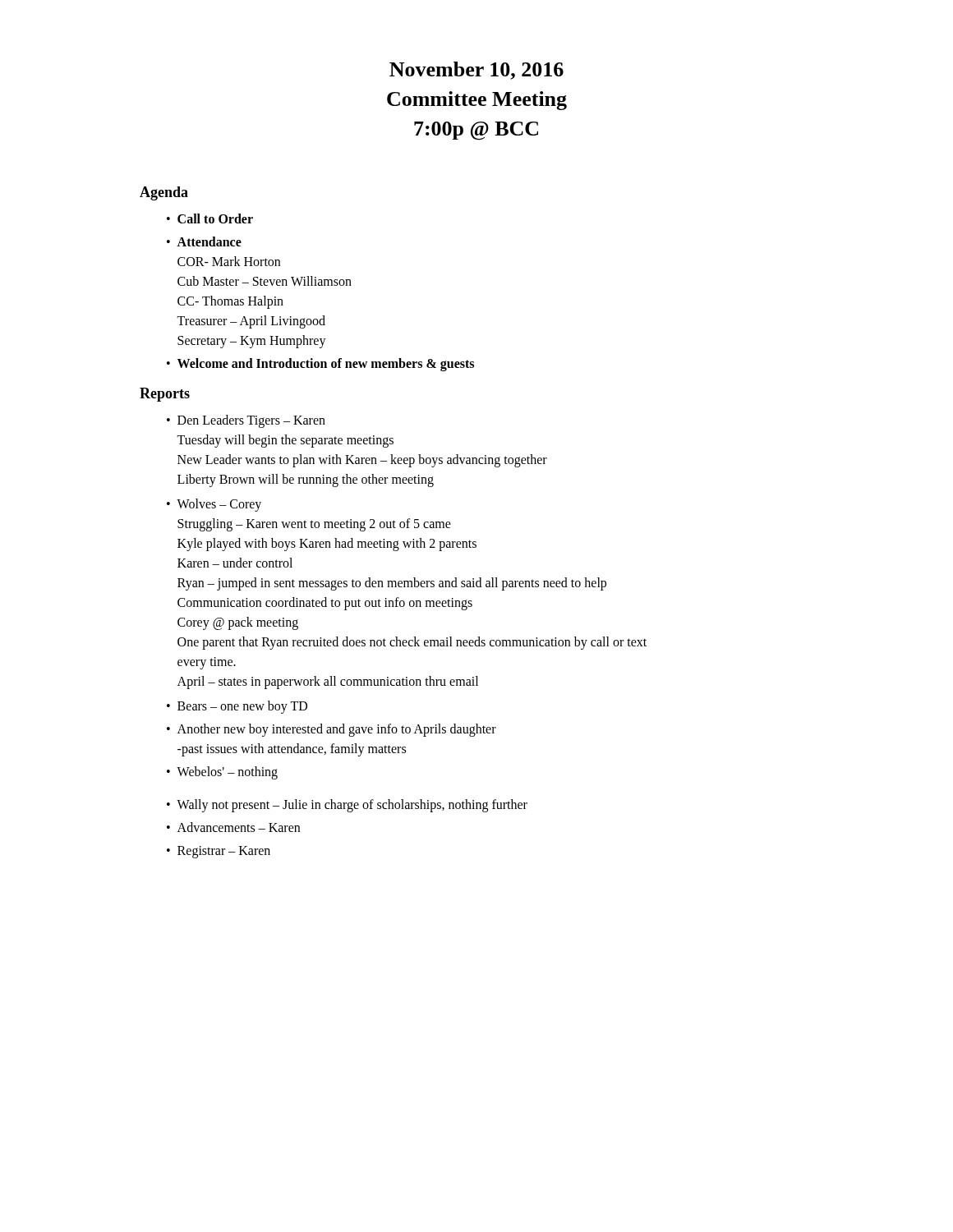Locate the title that reads "November 10, 2016"
953x1232 pixels.
click(x=476, y=99)
